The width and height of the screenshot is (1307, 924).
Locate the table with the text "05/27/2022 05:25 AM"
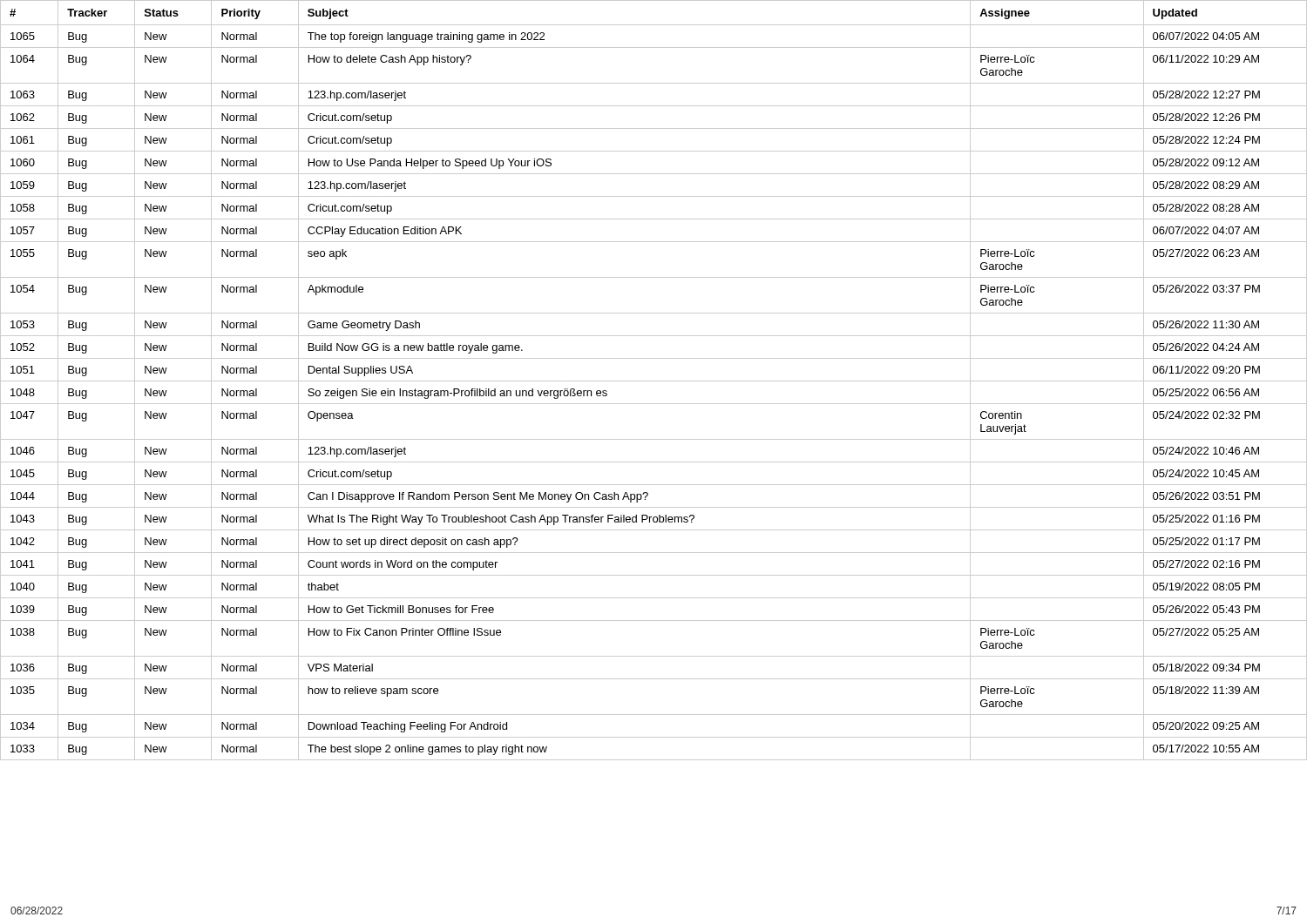pyautogui.click(x=654, y=380)
